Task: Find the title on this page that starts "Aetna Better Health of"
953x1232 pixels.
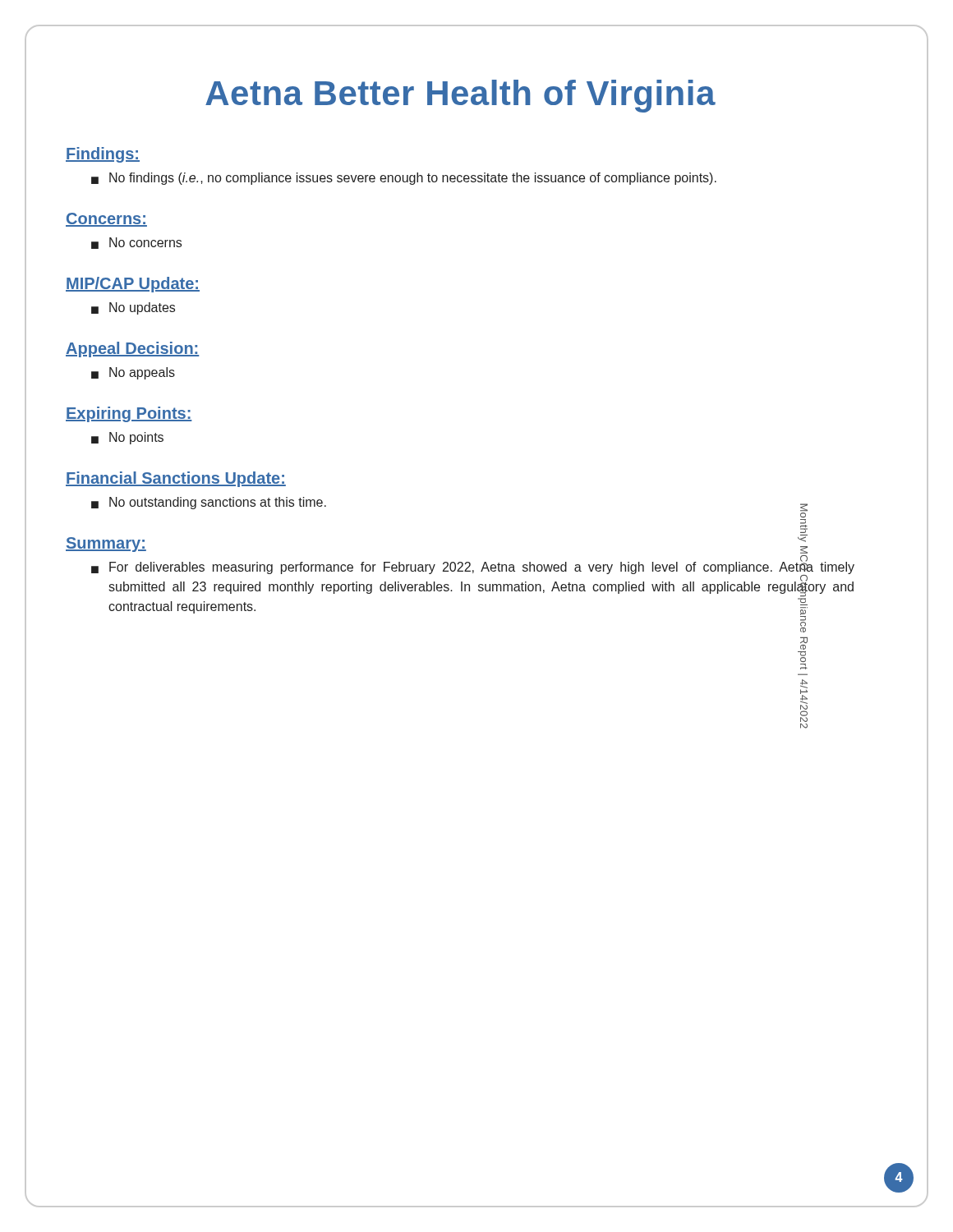Action: pos(460,93)
